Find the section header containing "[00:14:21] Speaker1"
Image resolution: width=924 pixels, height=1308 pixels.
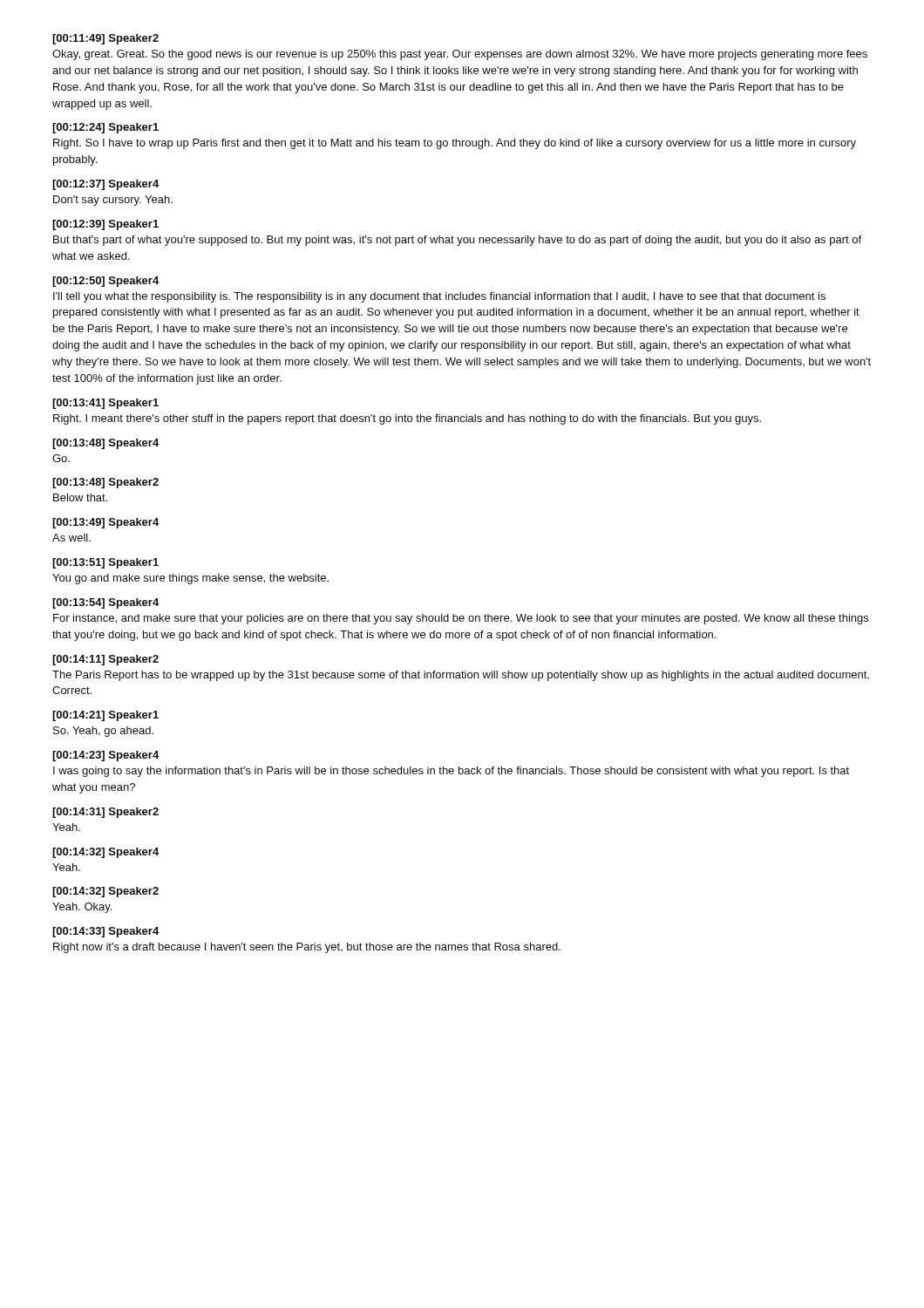click(106, 715)
